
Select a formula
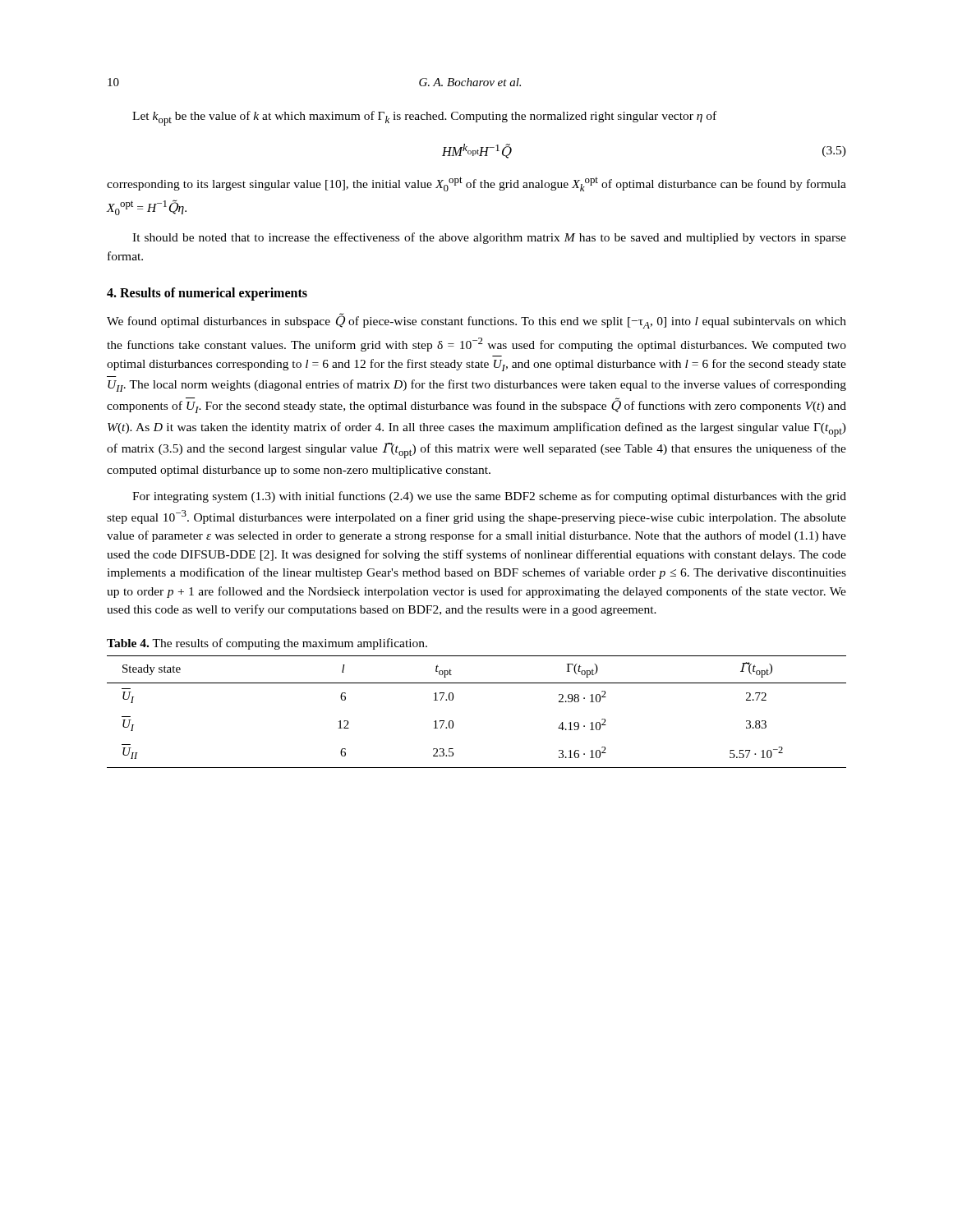point(644,150)
